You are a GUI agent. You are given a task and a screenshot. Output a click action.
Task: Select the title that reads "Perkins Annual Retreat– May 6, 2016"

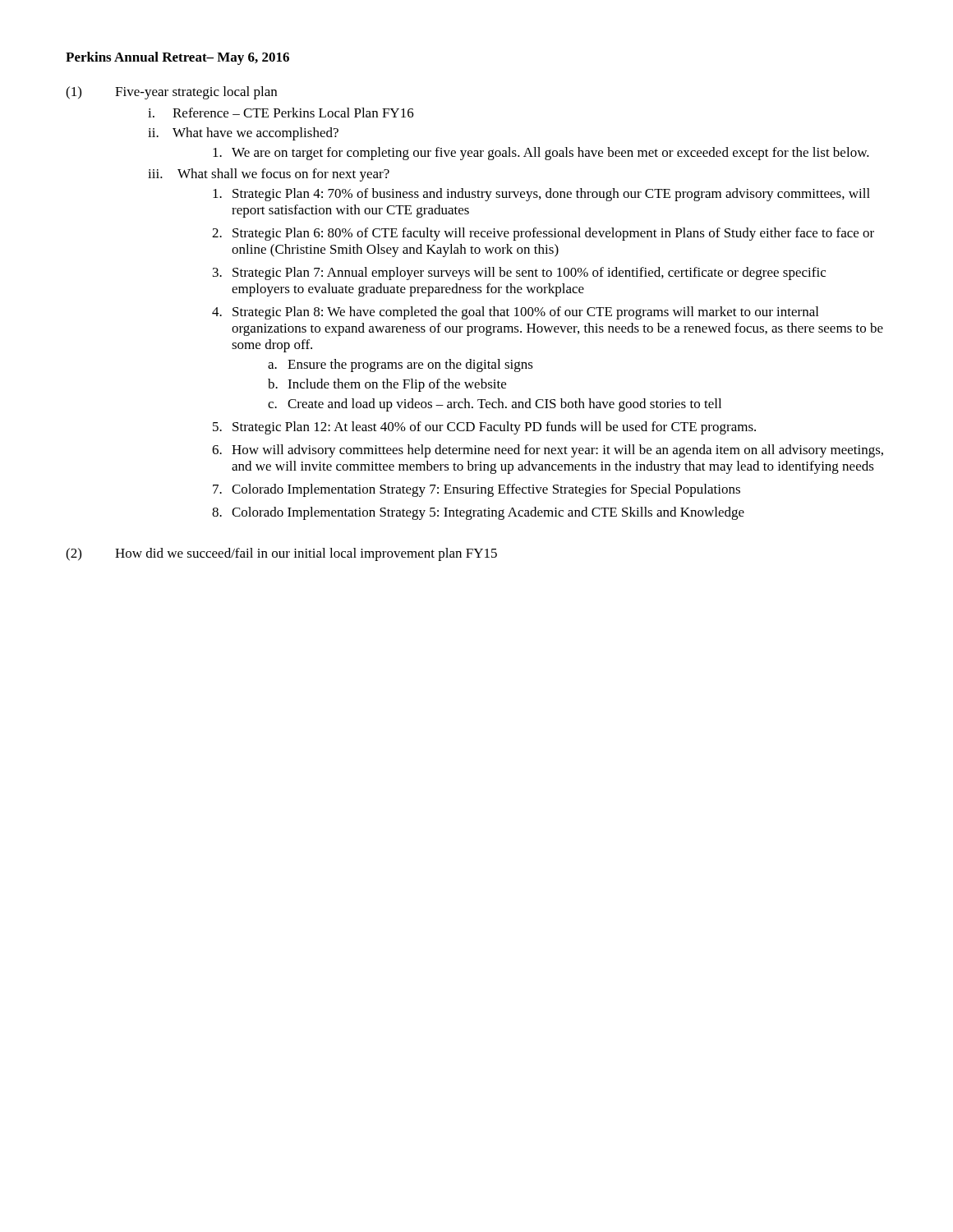pos(178,57)
